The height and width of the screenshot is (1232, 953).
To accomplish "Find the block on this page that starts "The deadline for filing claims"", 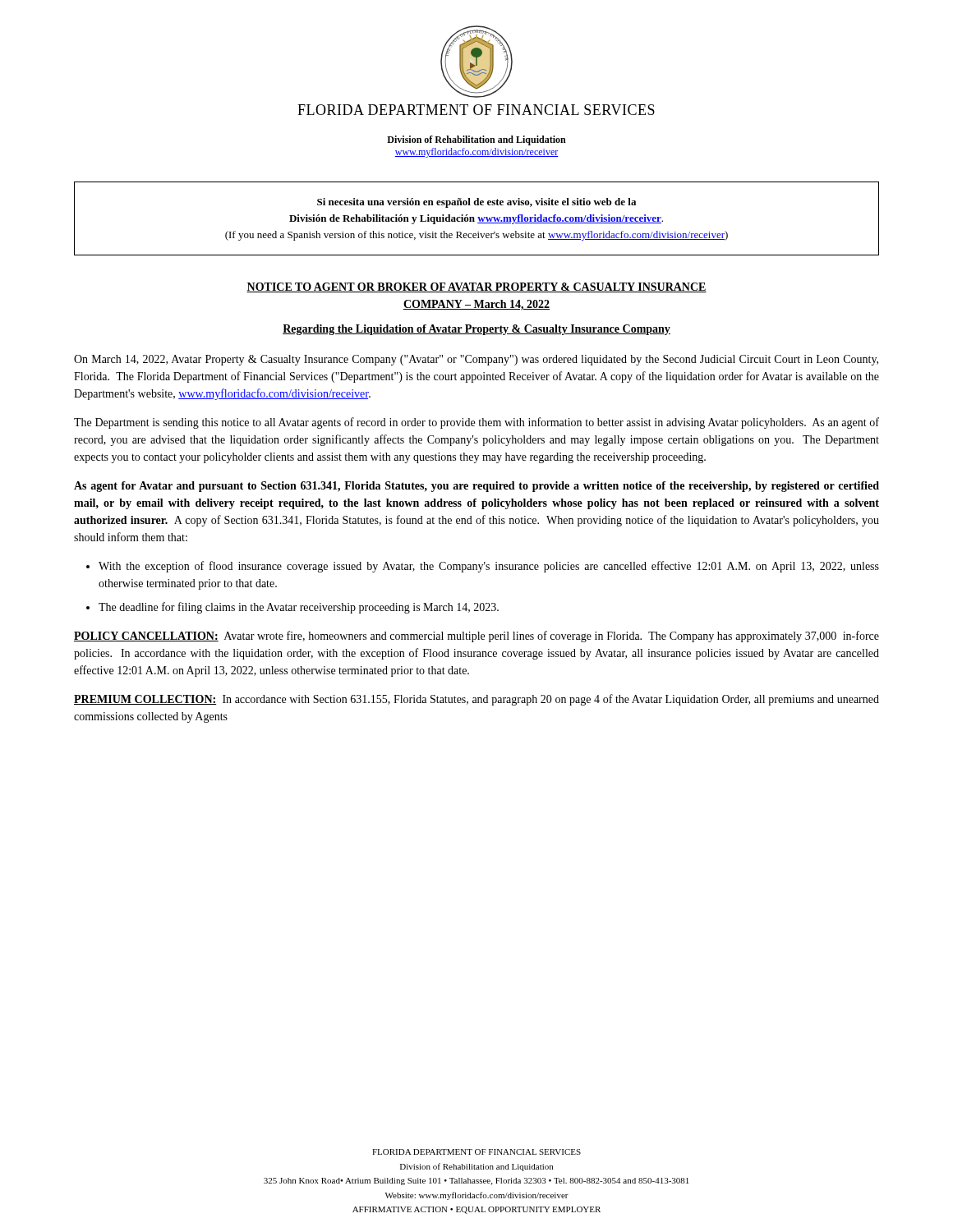I will pos(299,607).
